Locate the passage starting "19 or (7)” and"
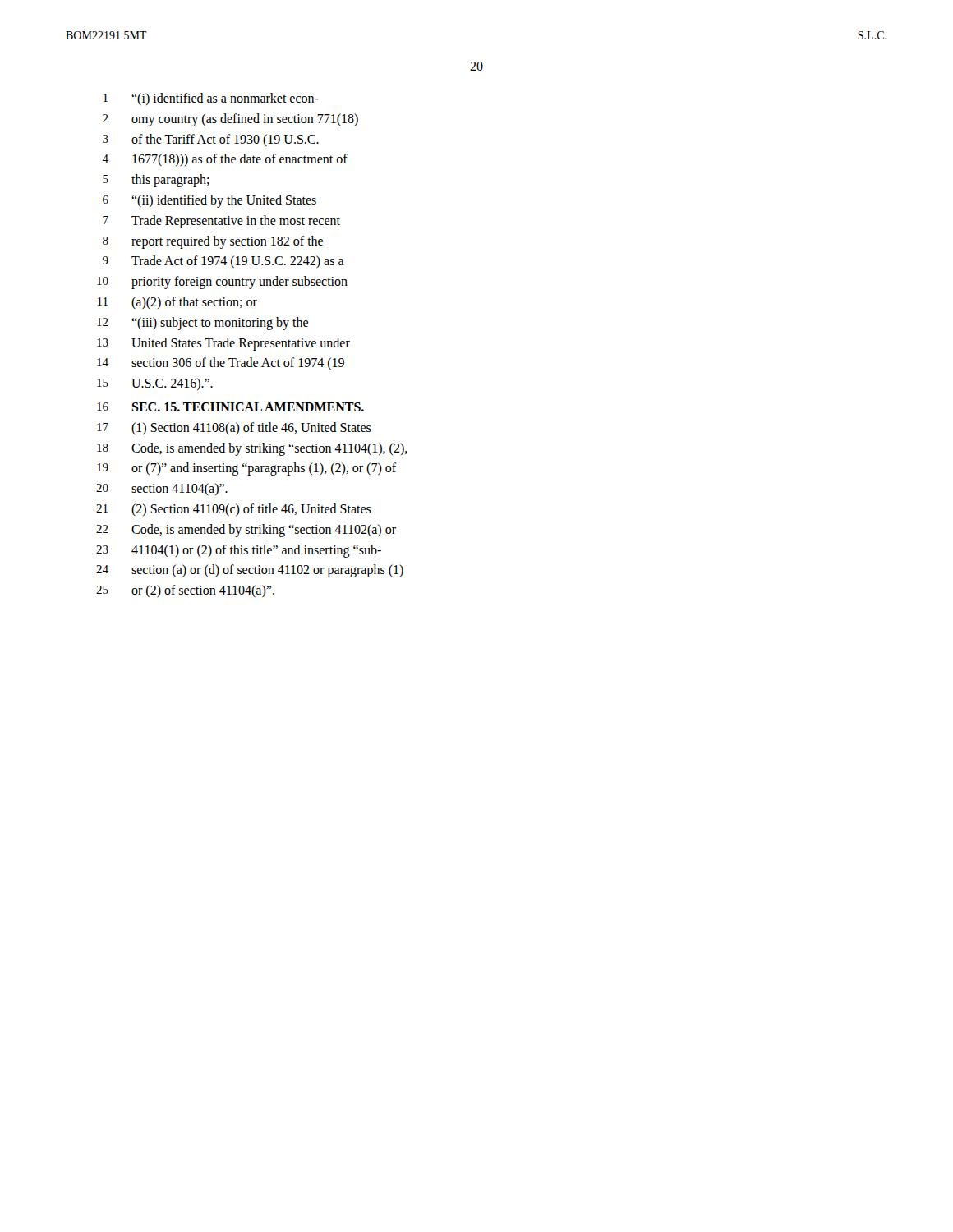Viewport: 953px width, 1232px height. [x=247, y=469]
